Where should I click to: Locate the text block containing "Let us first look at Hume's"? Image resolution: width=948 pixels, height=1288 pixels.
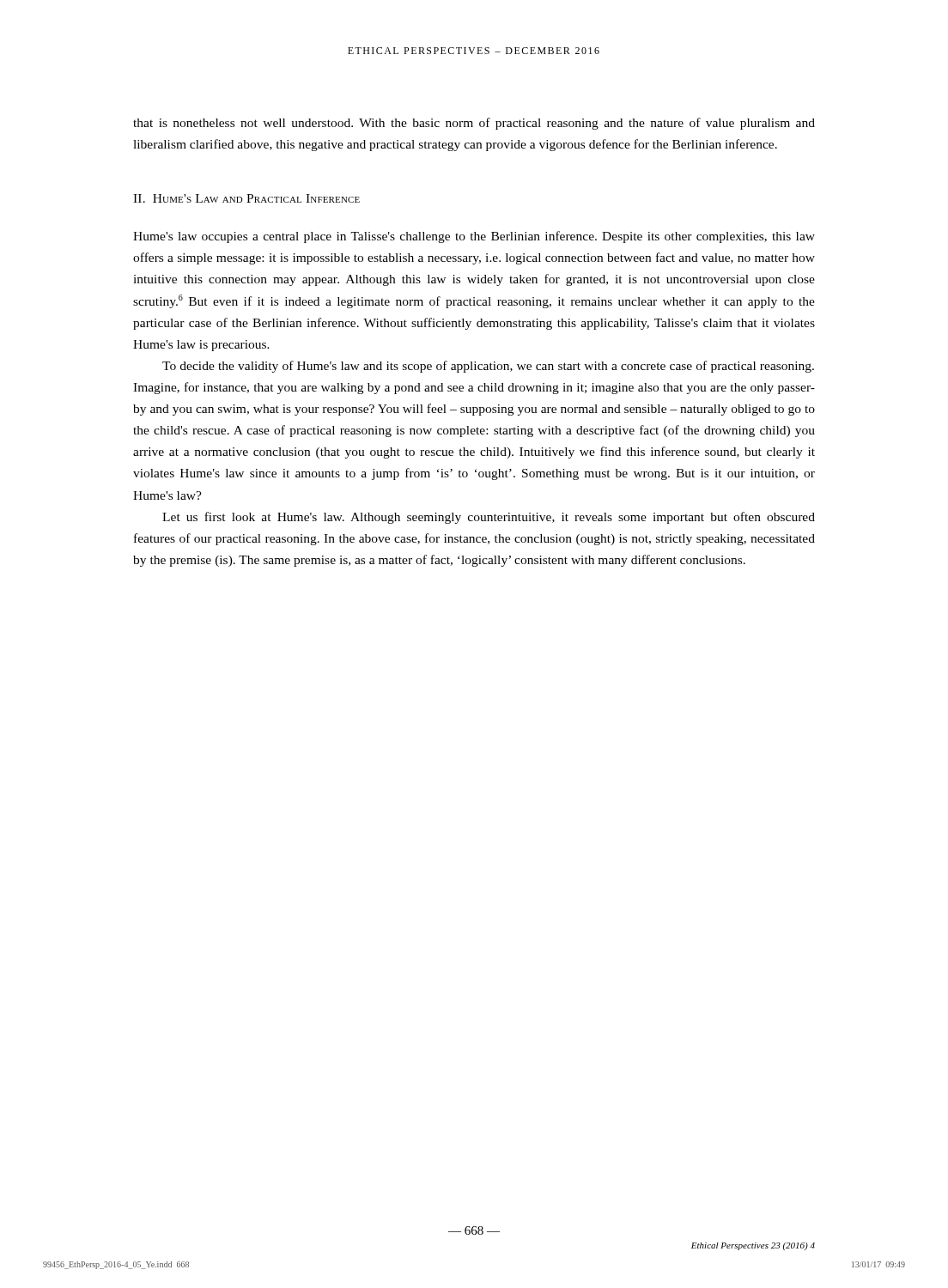click(x=474, y=538)
